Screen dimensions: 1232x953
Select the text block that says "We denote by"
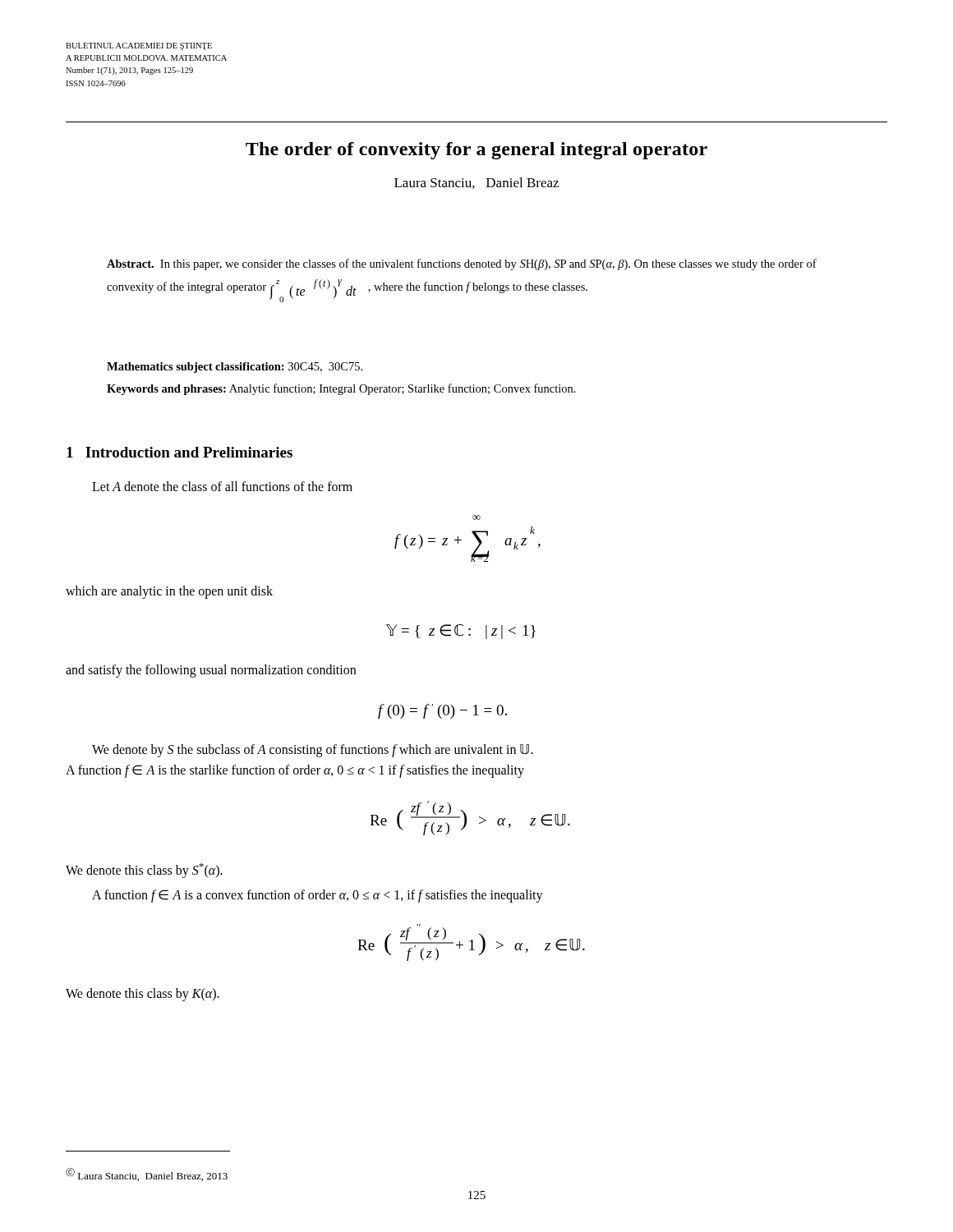point(476,760)
